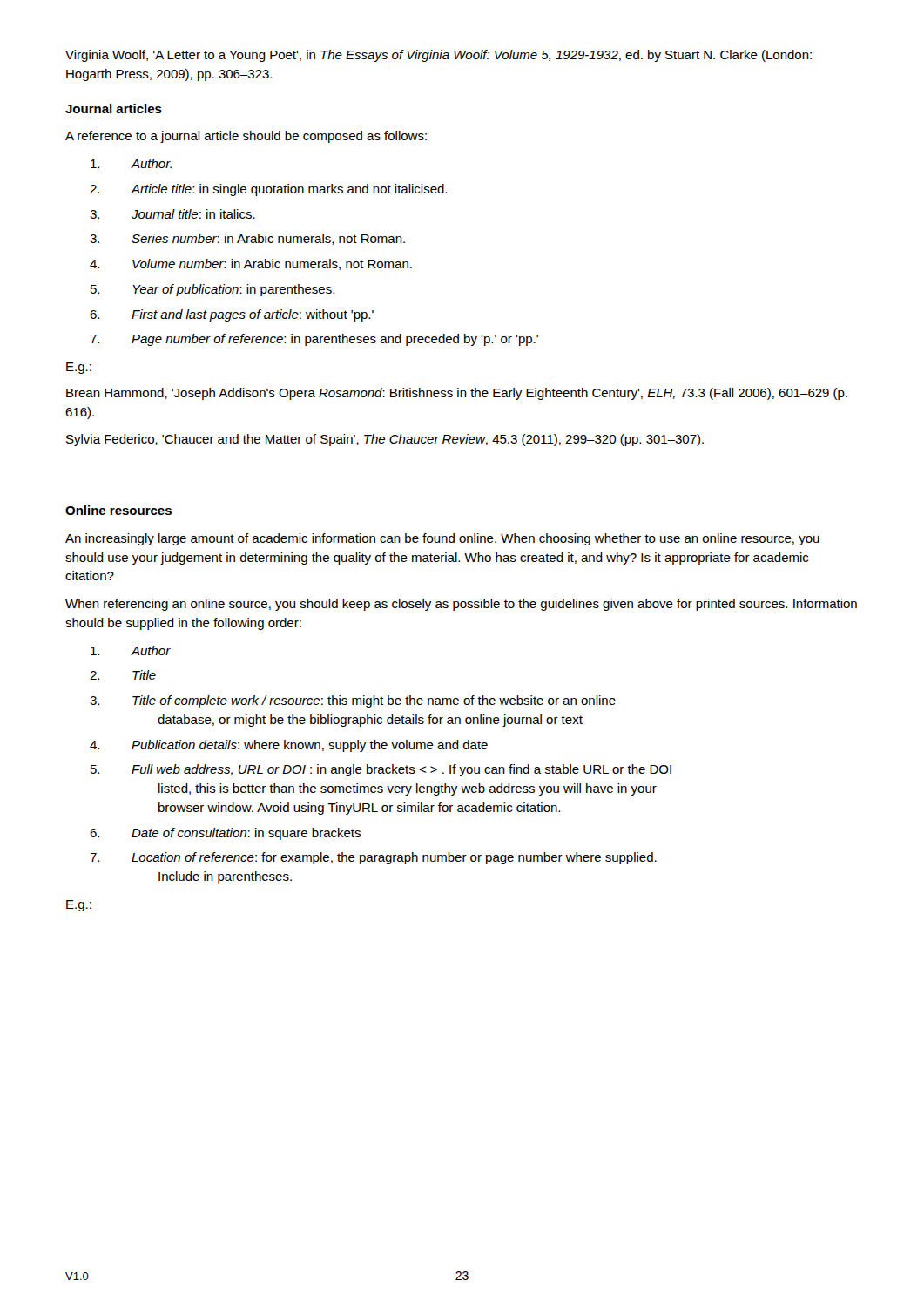Click where it says "Journal articles"

(114, 108)
